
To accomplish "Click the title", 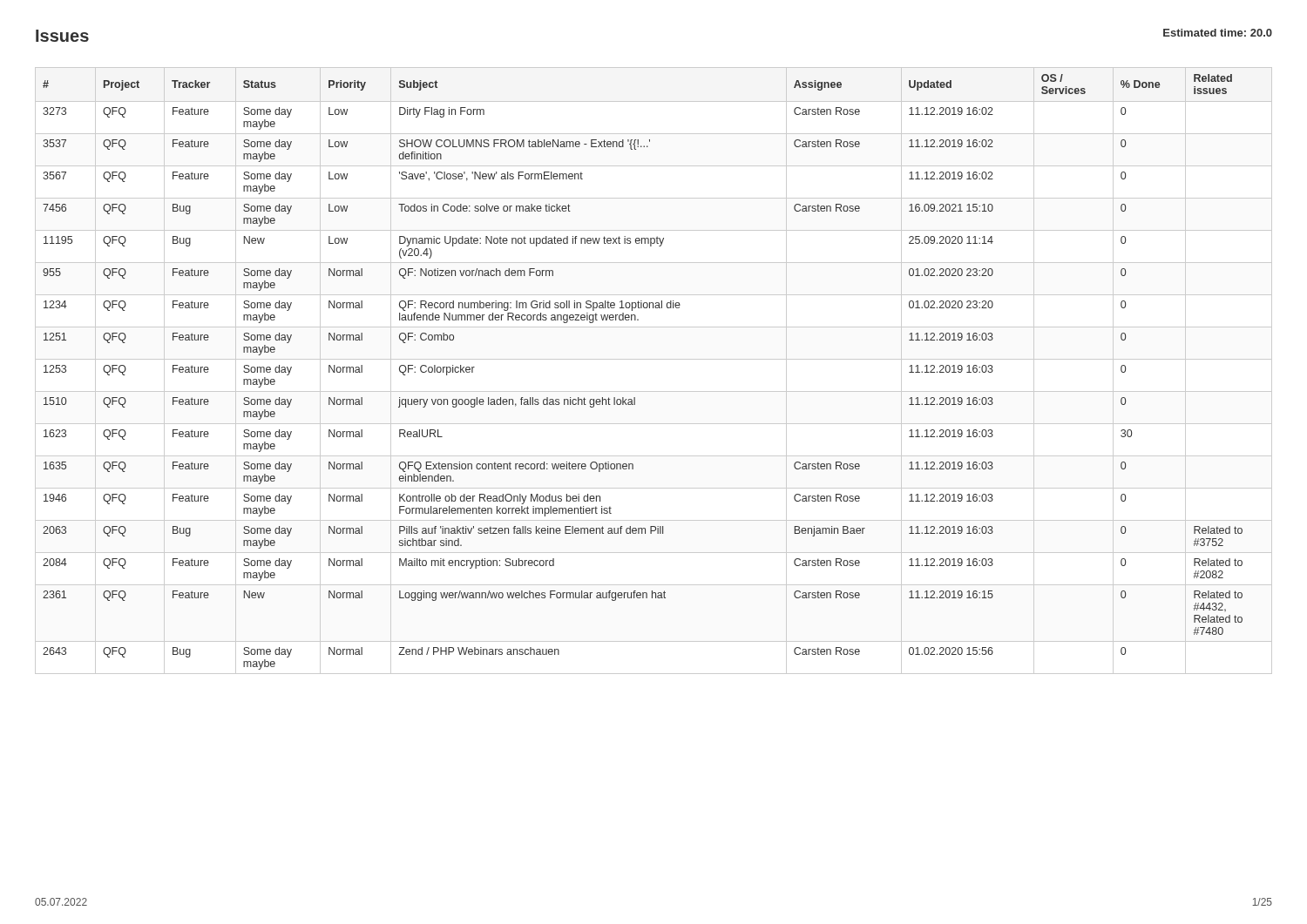I will [x=62, y=36].
